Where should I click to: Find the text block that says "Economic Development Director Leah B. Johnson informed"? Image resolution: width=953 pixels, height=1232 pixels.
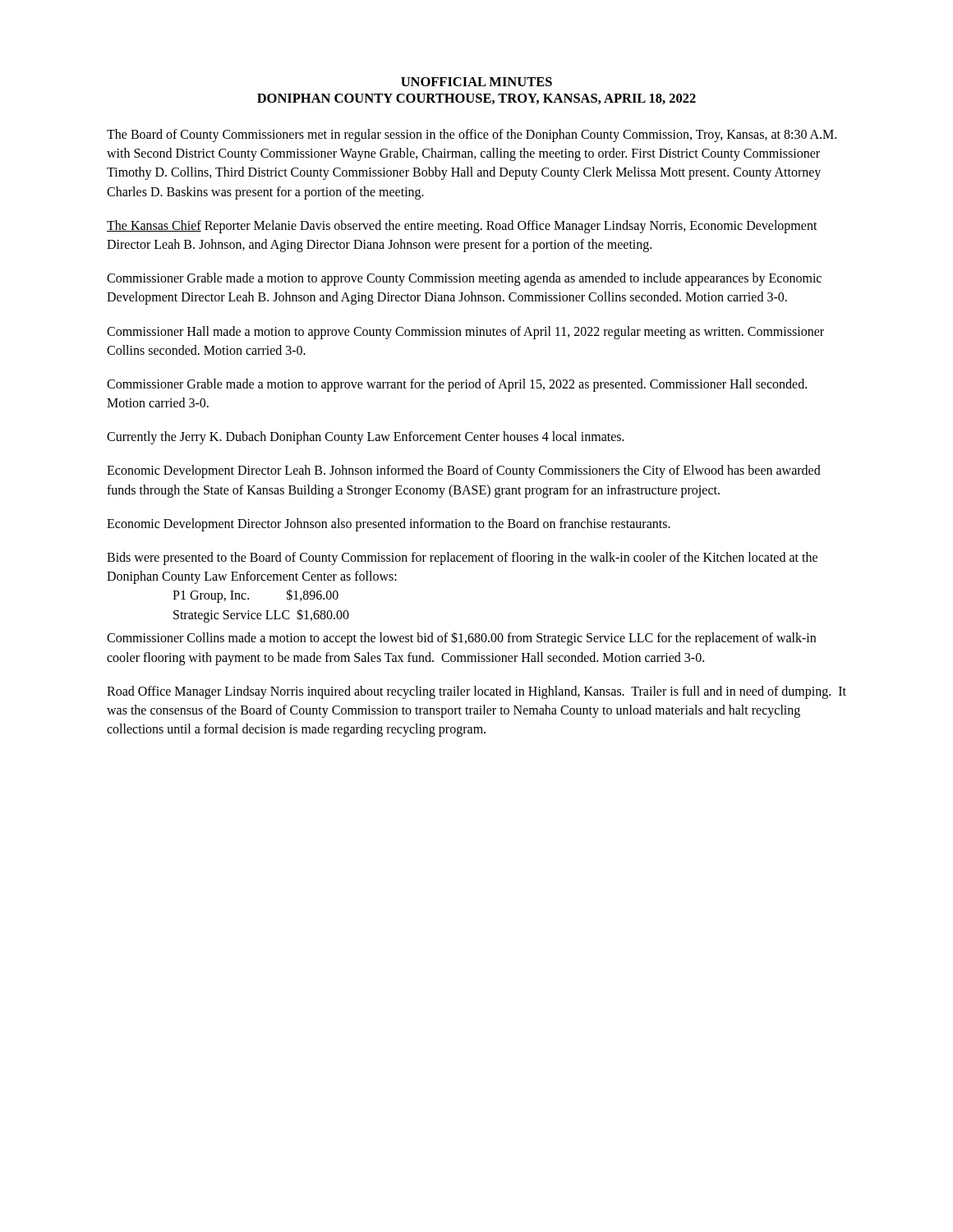464,480
